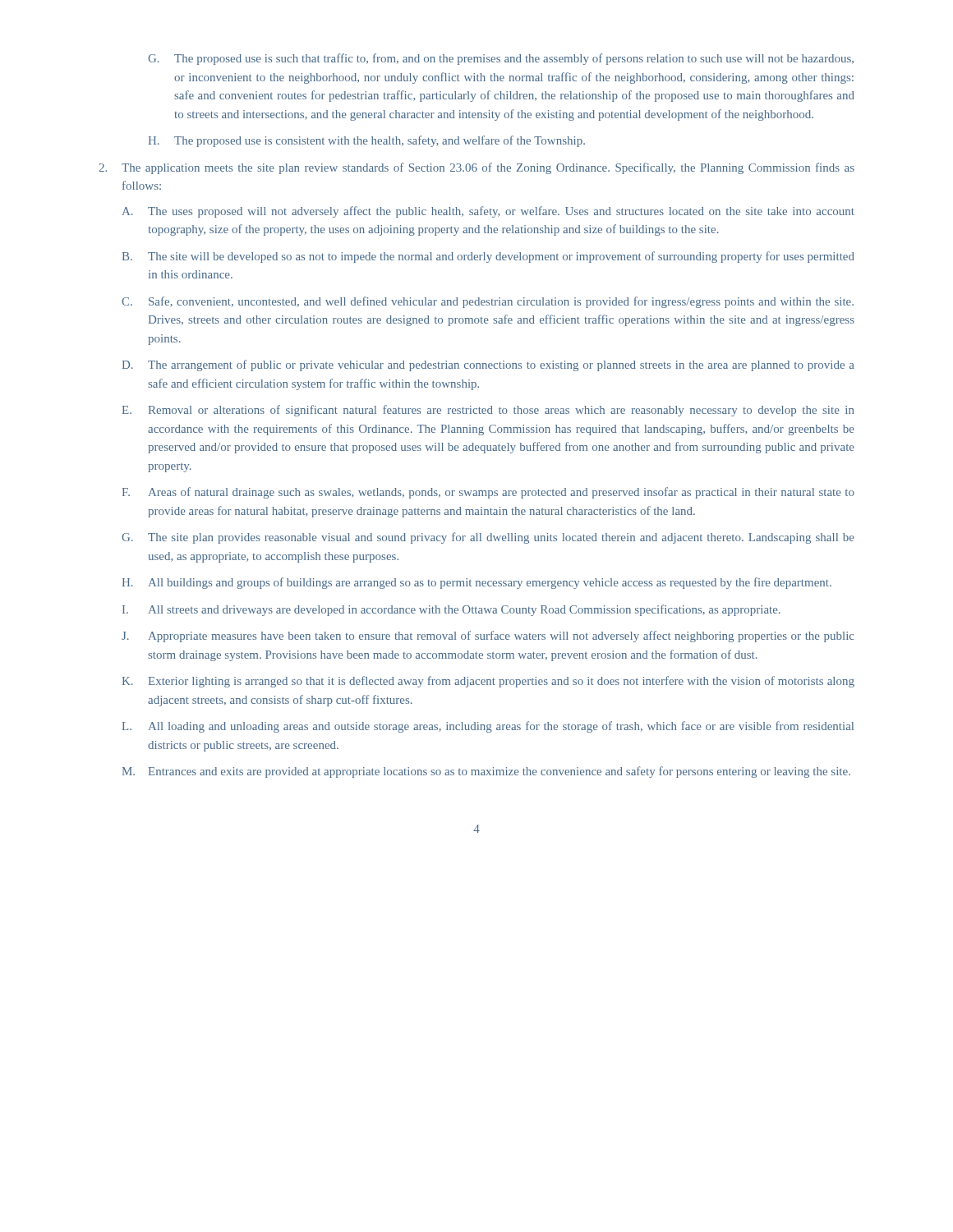Locate the list item with the text "2. The application meets the site"

pyautogui.click(x=476, y=168)
